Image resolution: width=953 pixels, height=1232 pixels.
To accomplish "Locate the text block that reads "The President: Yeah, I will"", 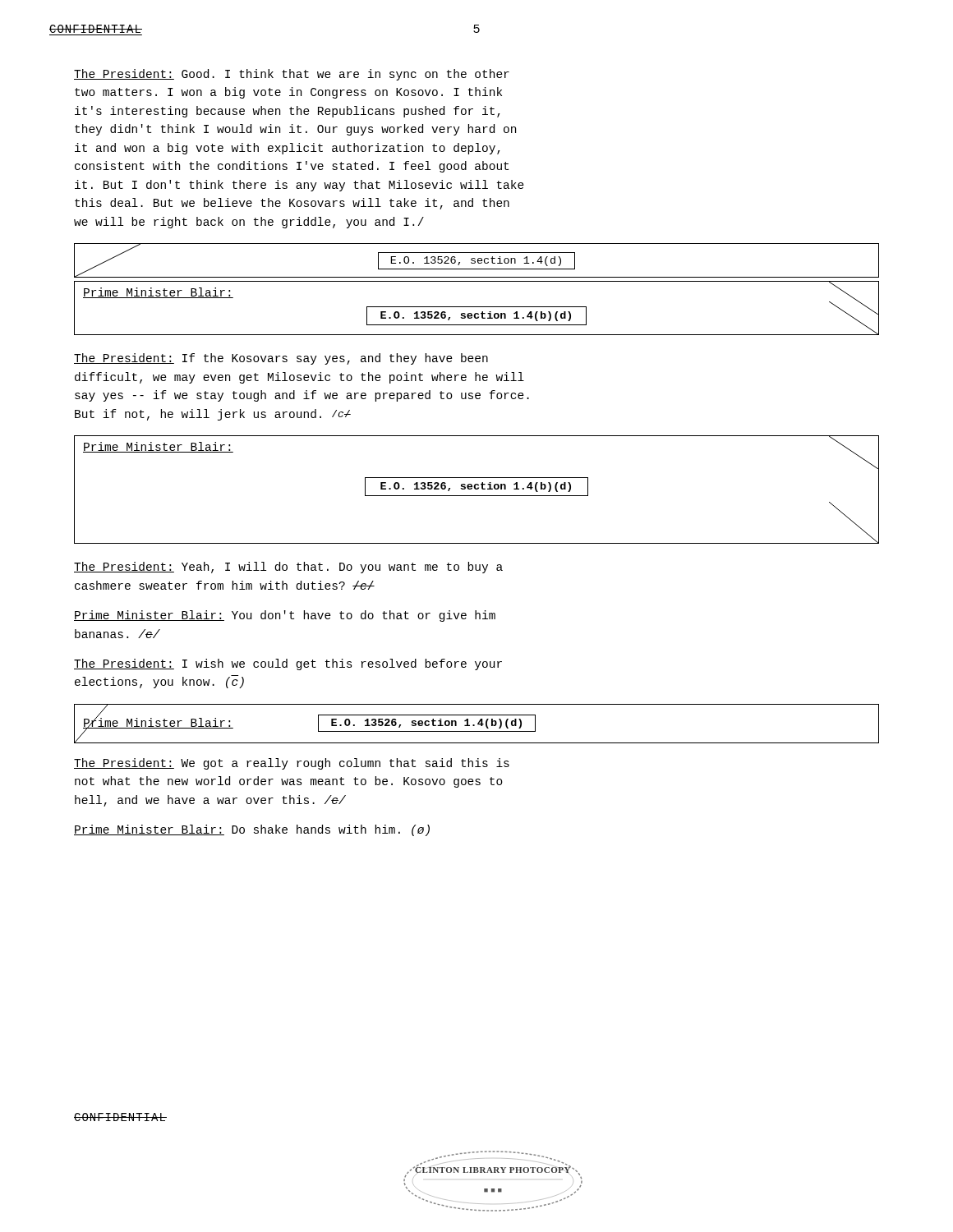I will (x=288, y=577).
